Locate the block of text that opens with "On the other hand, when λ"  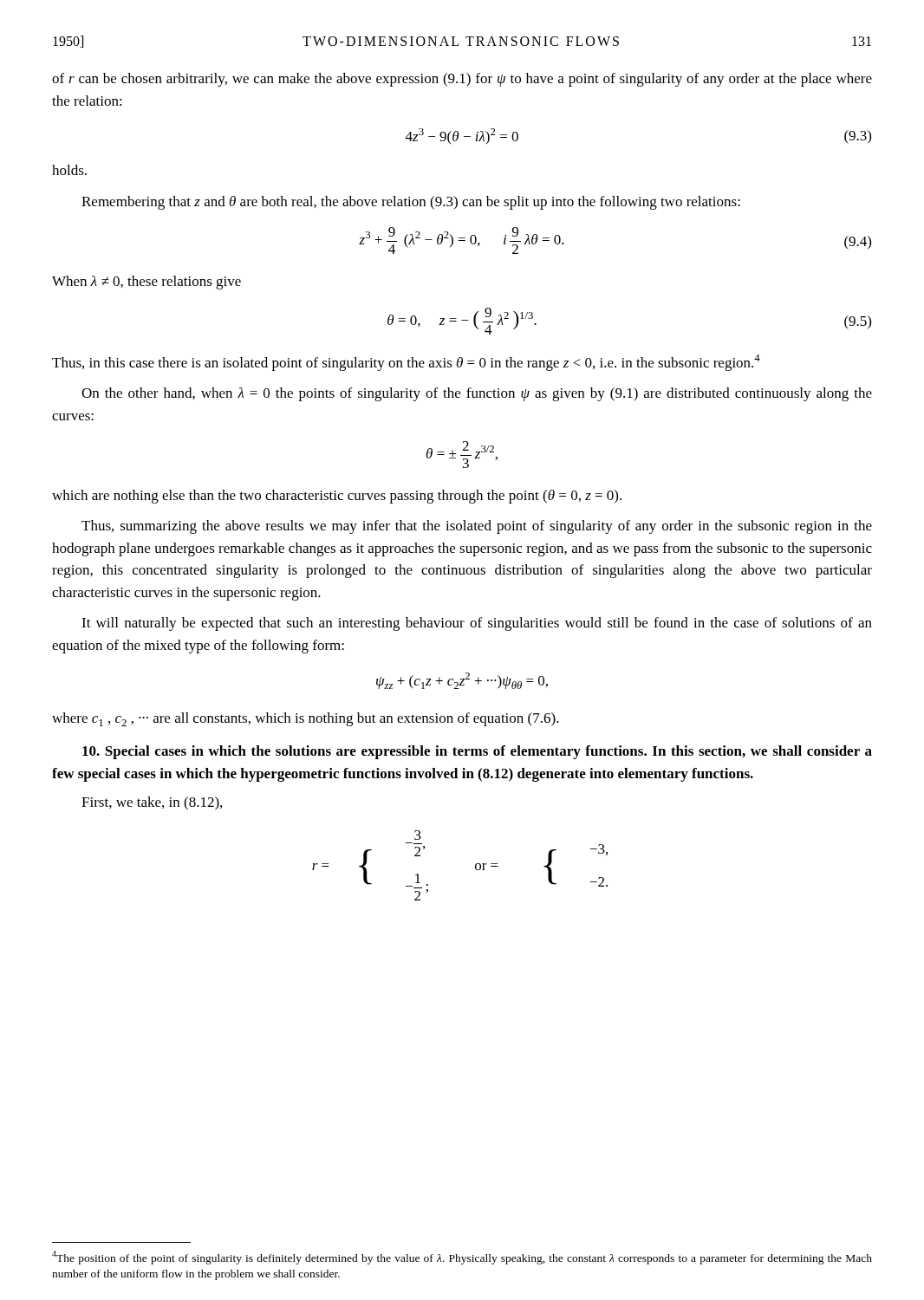coord(462,405)
